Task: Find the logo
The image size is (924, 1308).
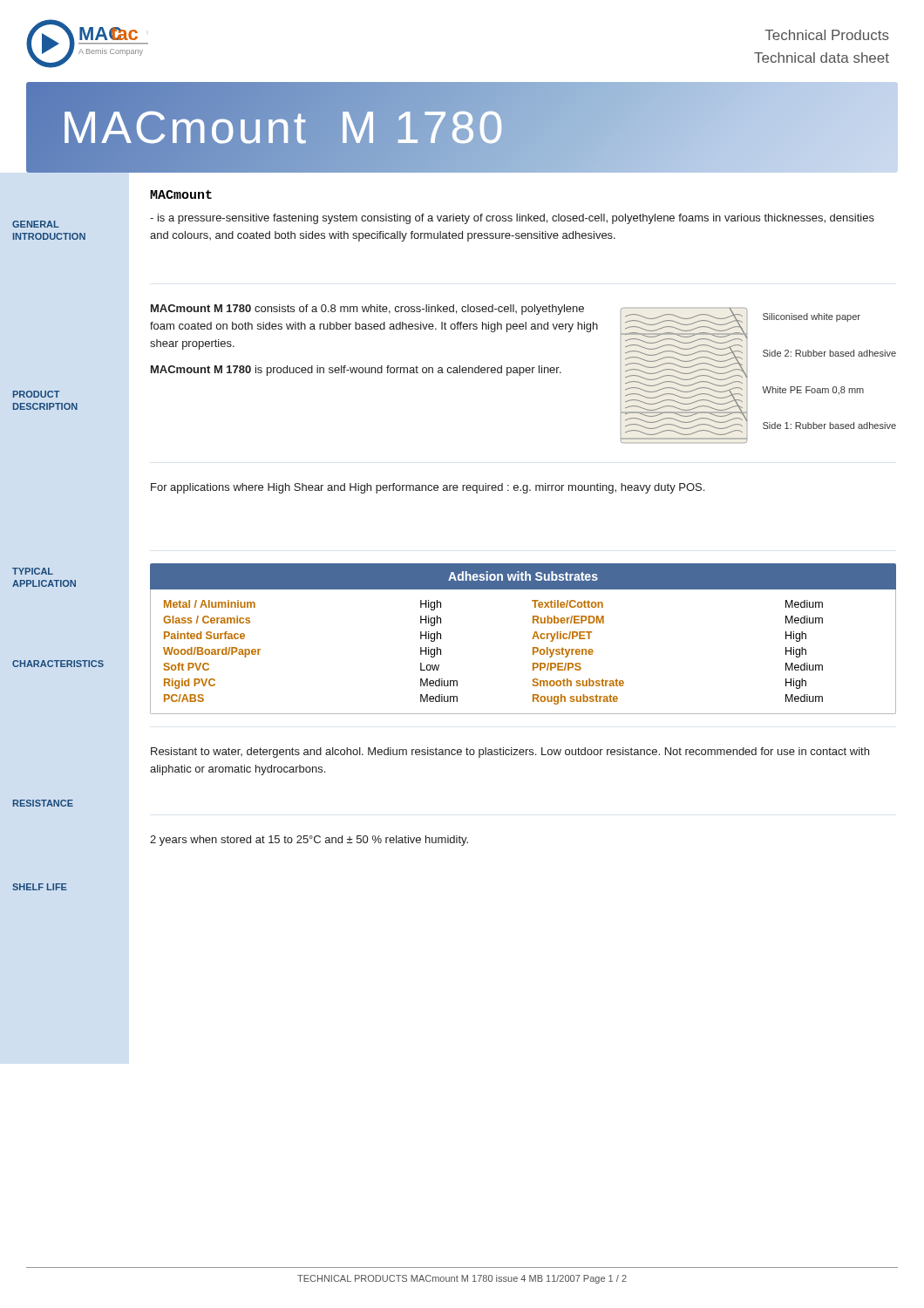Action: pyautogui.click(x=87, y=45)
